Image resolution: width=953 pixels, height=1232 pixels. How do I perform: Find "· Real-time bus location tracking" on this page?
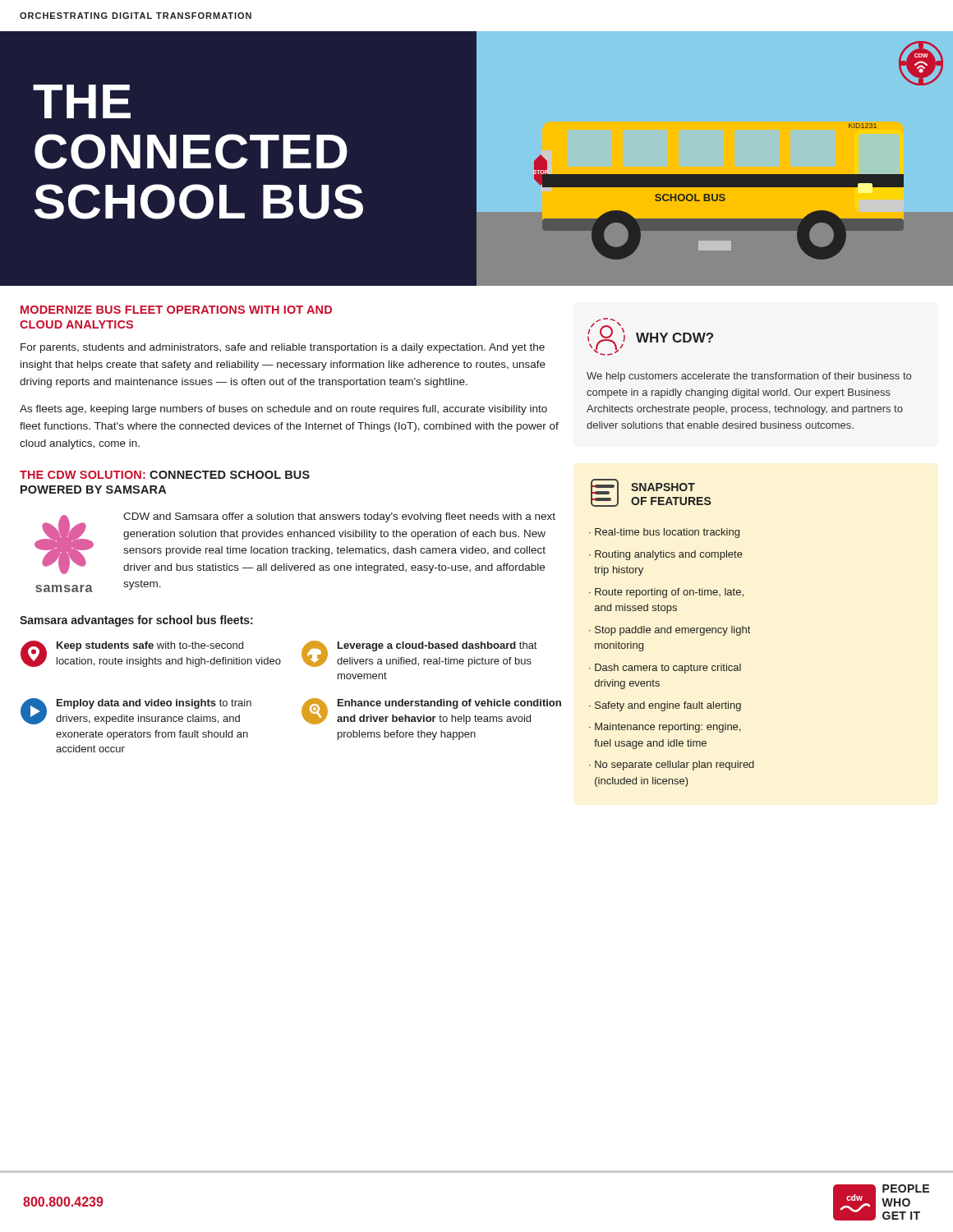664,532
